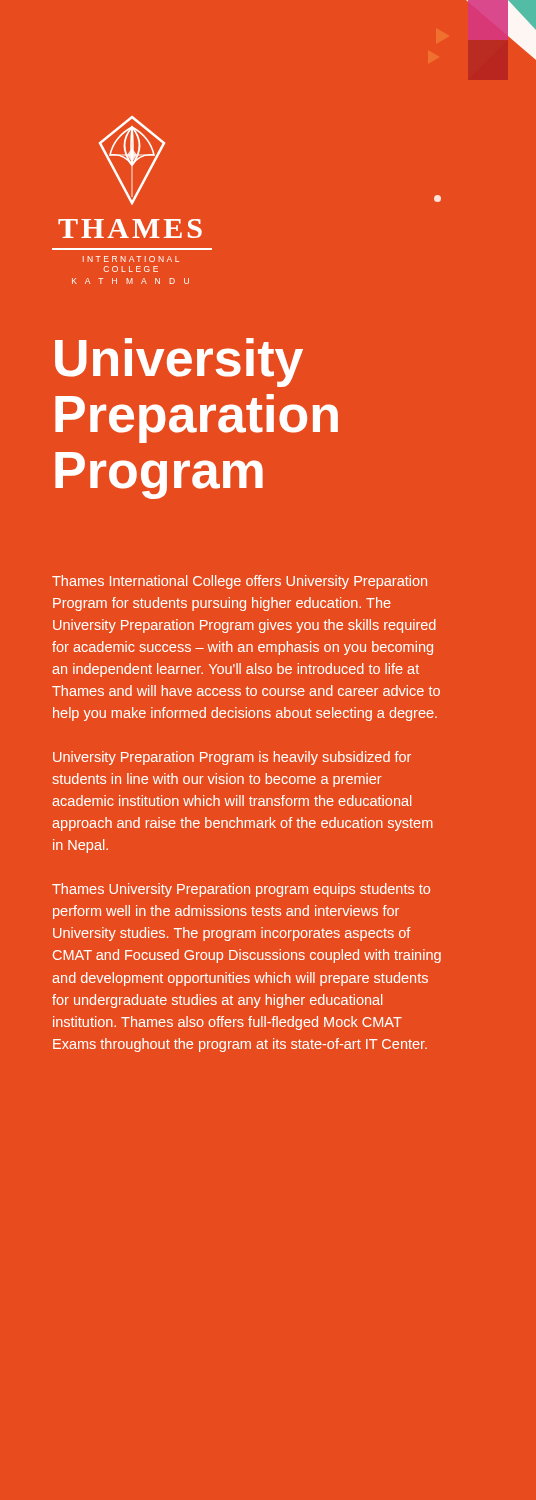Find the passage starting "University Preparation Program is heavily"

(x=243, y=801)
